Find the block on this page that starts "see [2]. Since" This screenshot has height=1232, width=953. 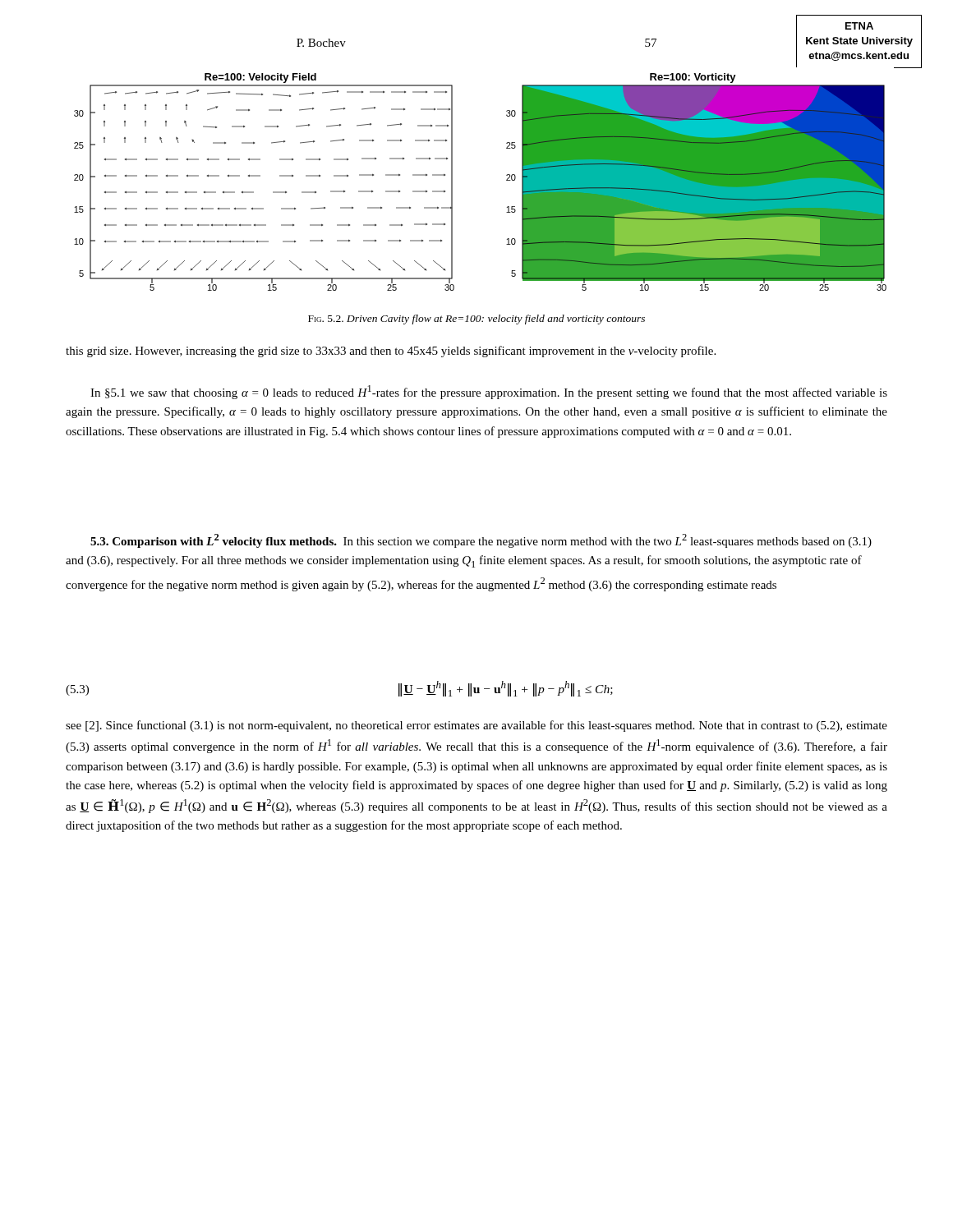point(476,775)
